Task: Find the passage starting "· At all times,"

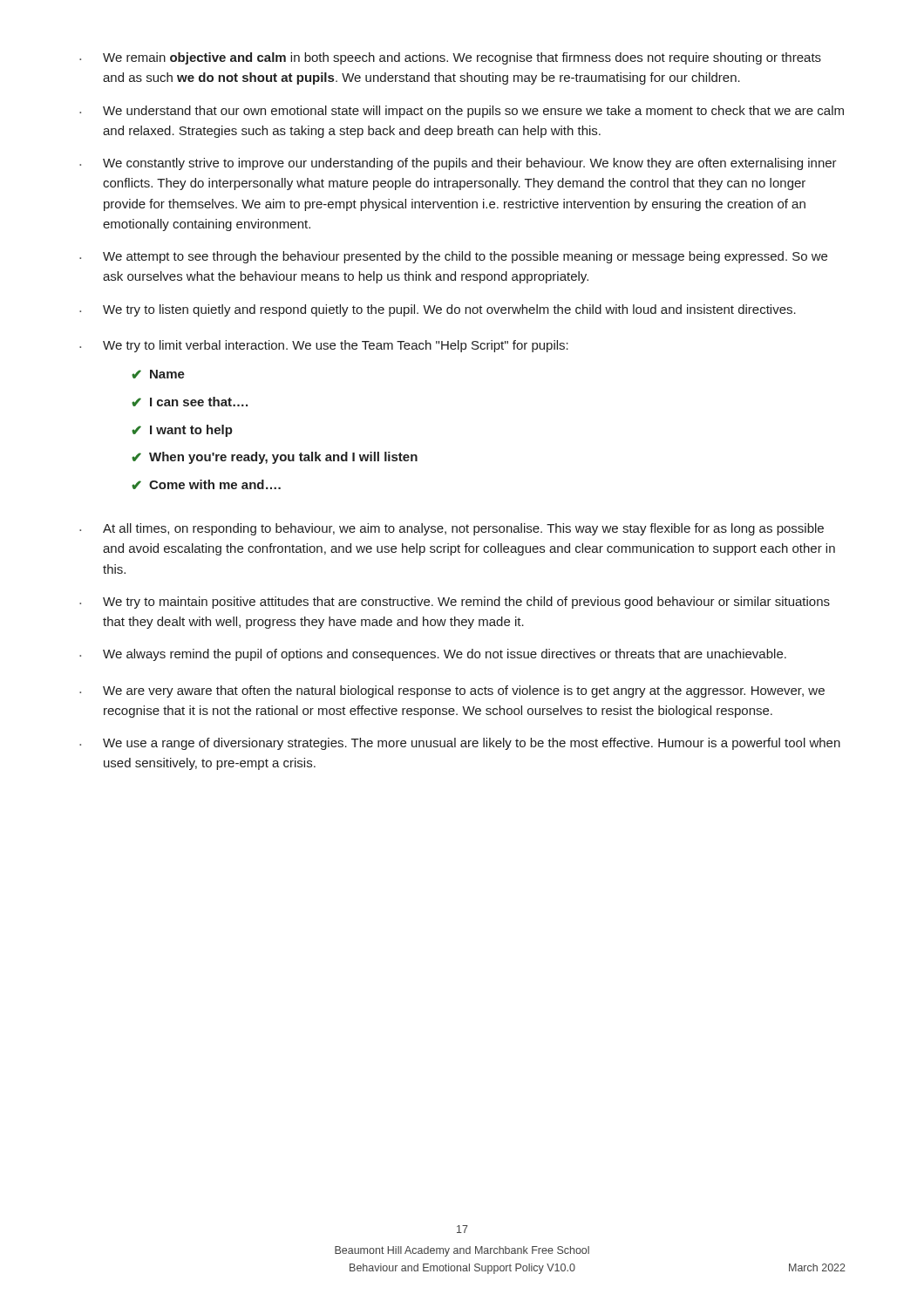Action: coord(462,549)
